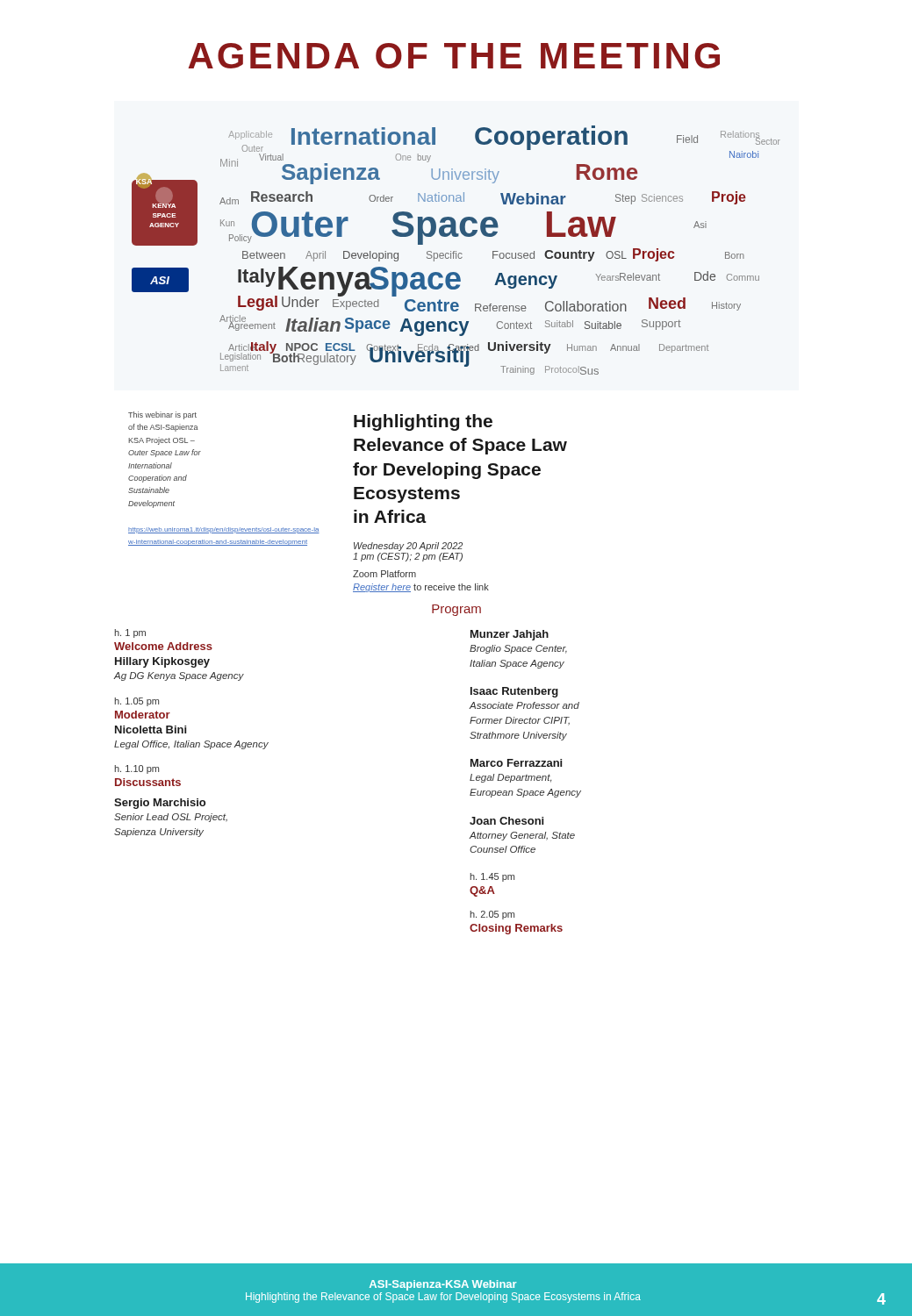Image resolution: width=912 pixels, height=1316 pixels.
Task: Select the passage starting "Marco Ferrazzani"
Action: 516,763
